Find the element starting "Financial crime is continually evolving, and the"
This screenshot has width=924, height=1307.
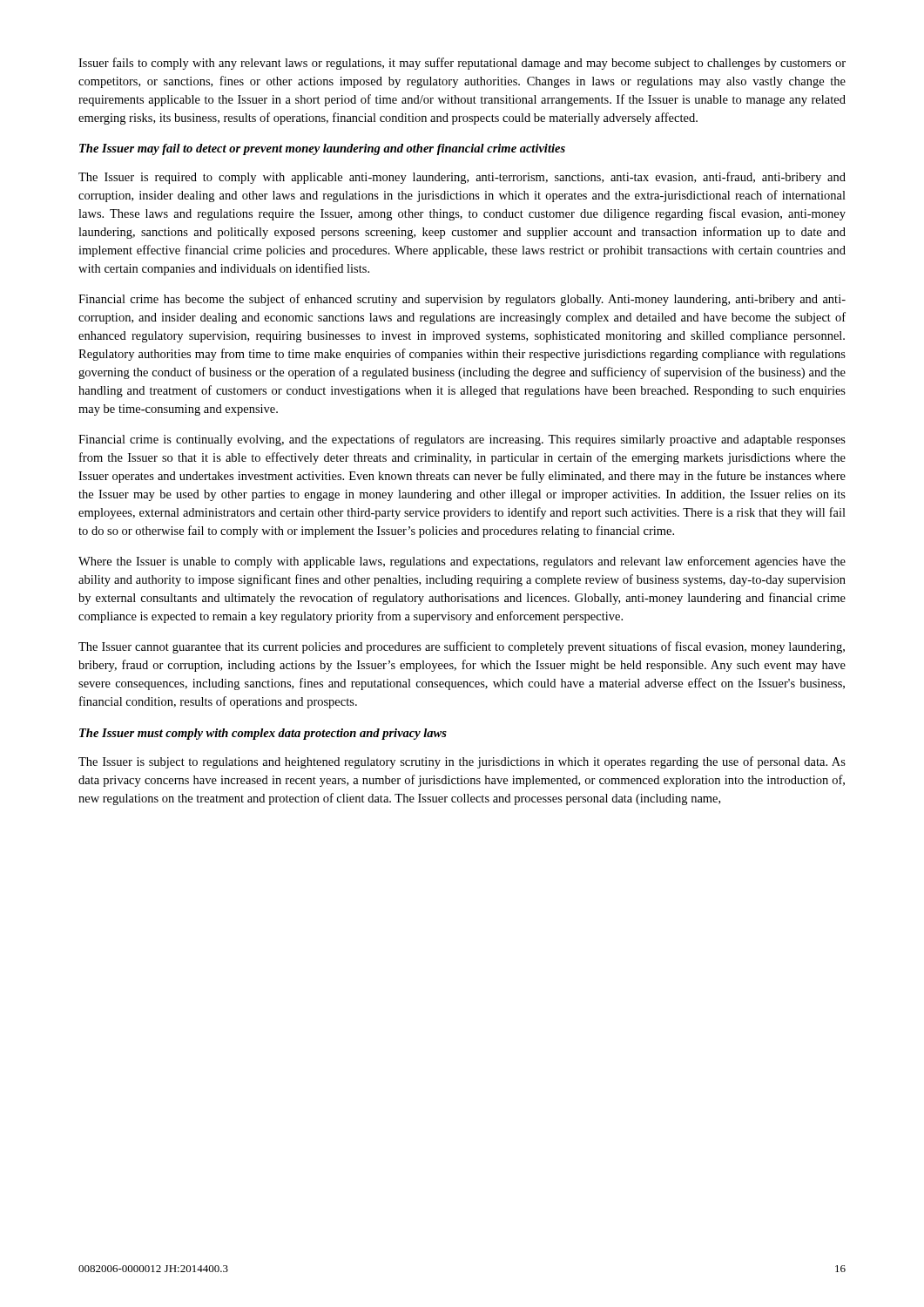462,486
